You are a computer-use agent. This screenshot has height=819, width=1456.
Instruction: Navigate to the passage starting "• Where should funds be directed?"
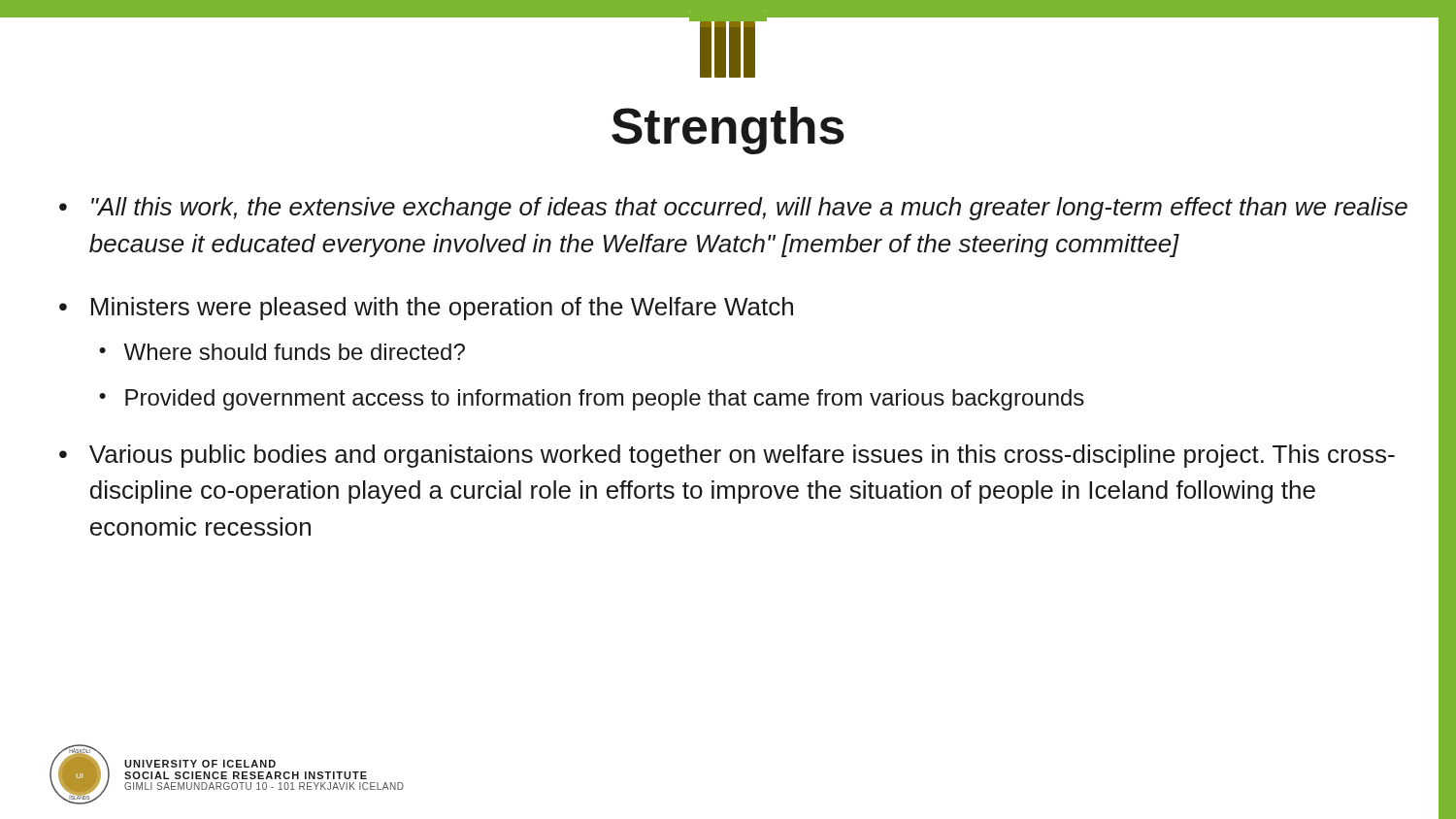point(282,353)
